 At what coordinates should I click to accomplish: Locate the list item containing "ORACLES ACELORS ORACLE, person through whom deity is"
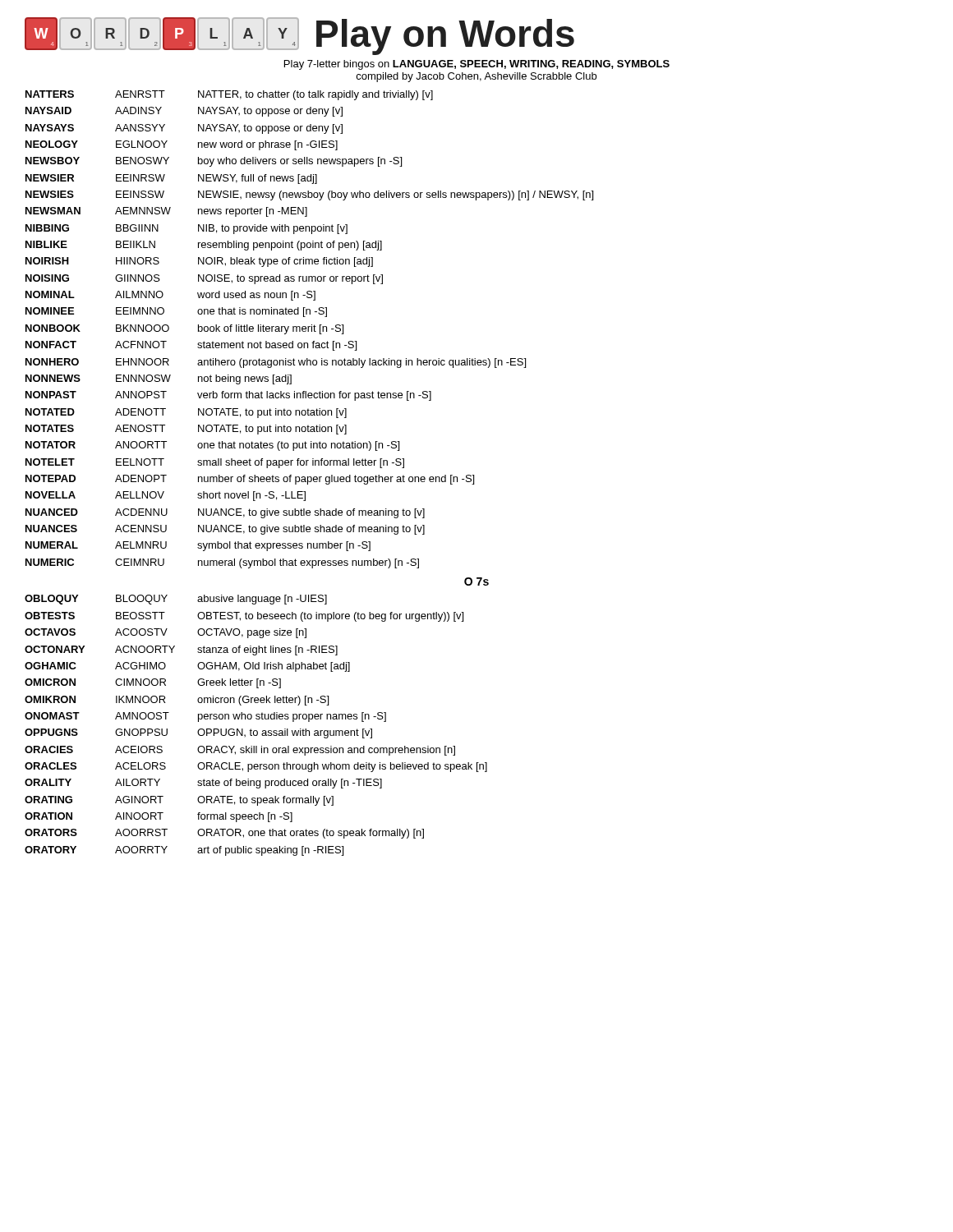476,767
